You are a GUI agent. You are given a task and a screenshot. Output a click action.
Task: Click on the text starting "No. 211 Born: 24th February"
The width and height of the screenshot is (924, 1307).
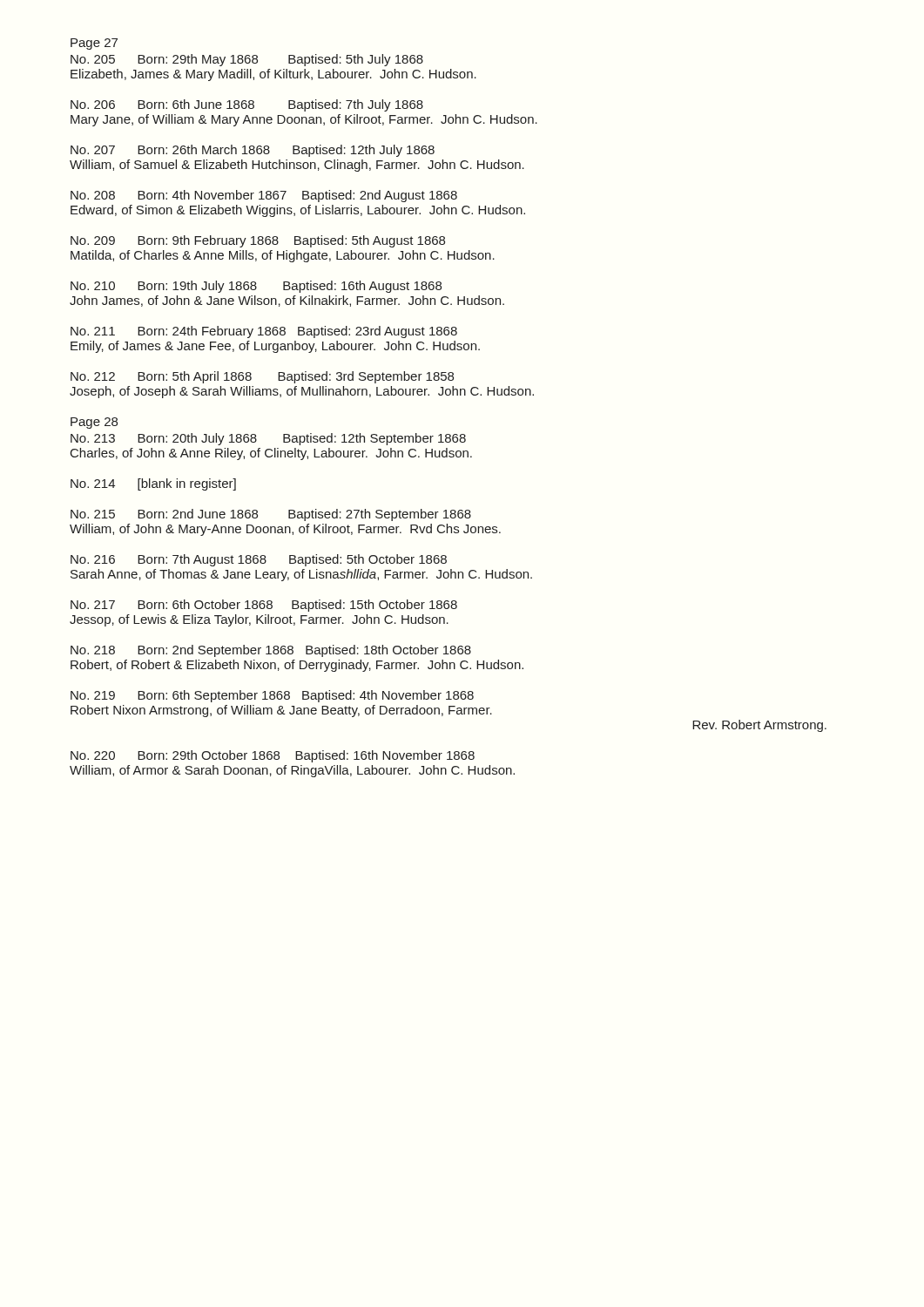(449, 338)
